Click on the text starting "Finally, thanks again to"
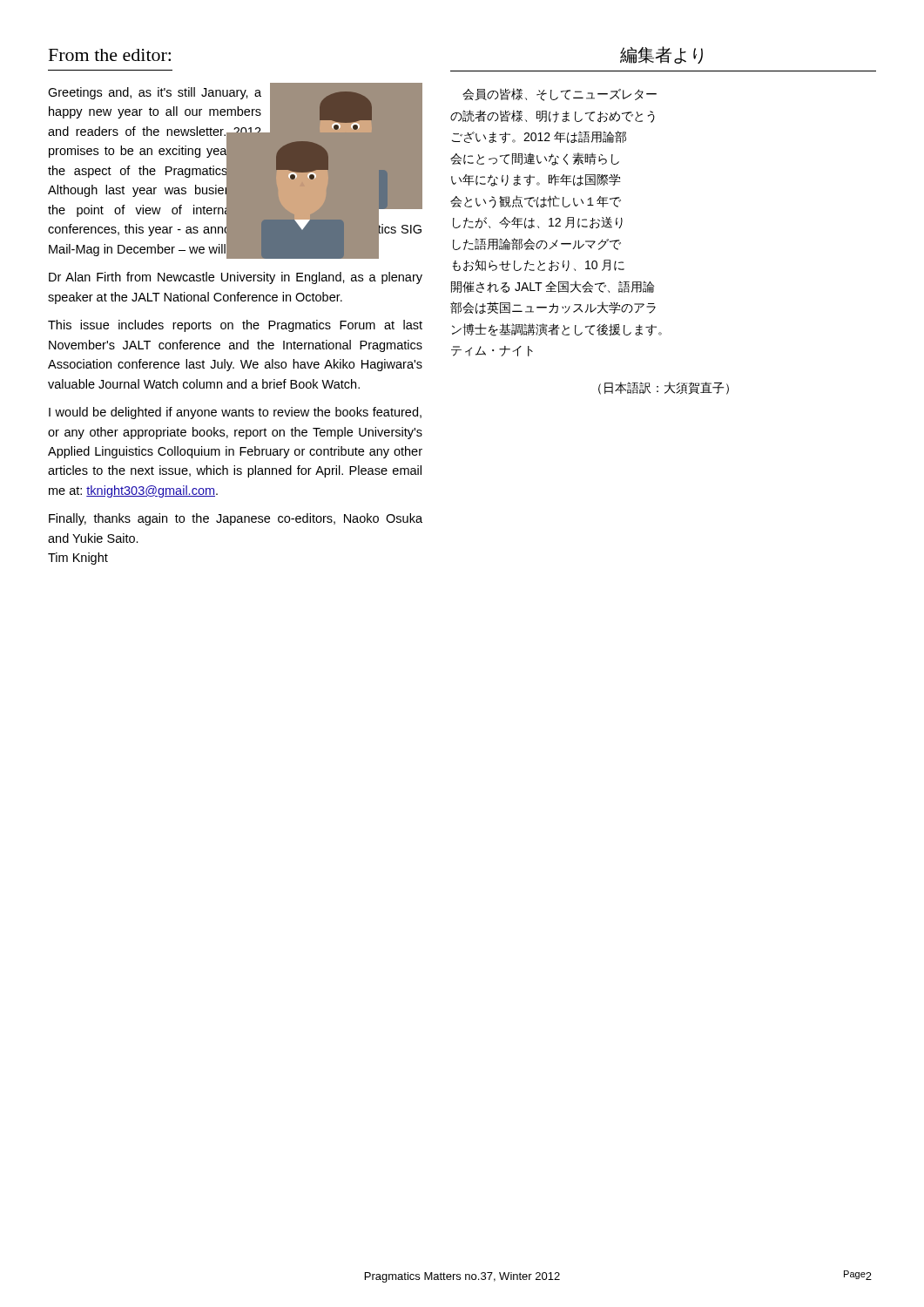 [236, 519]
